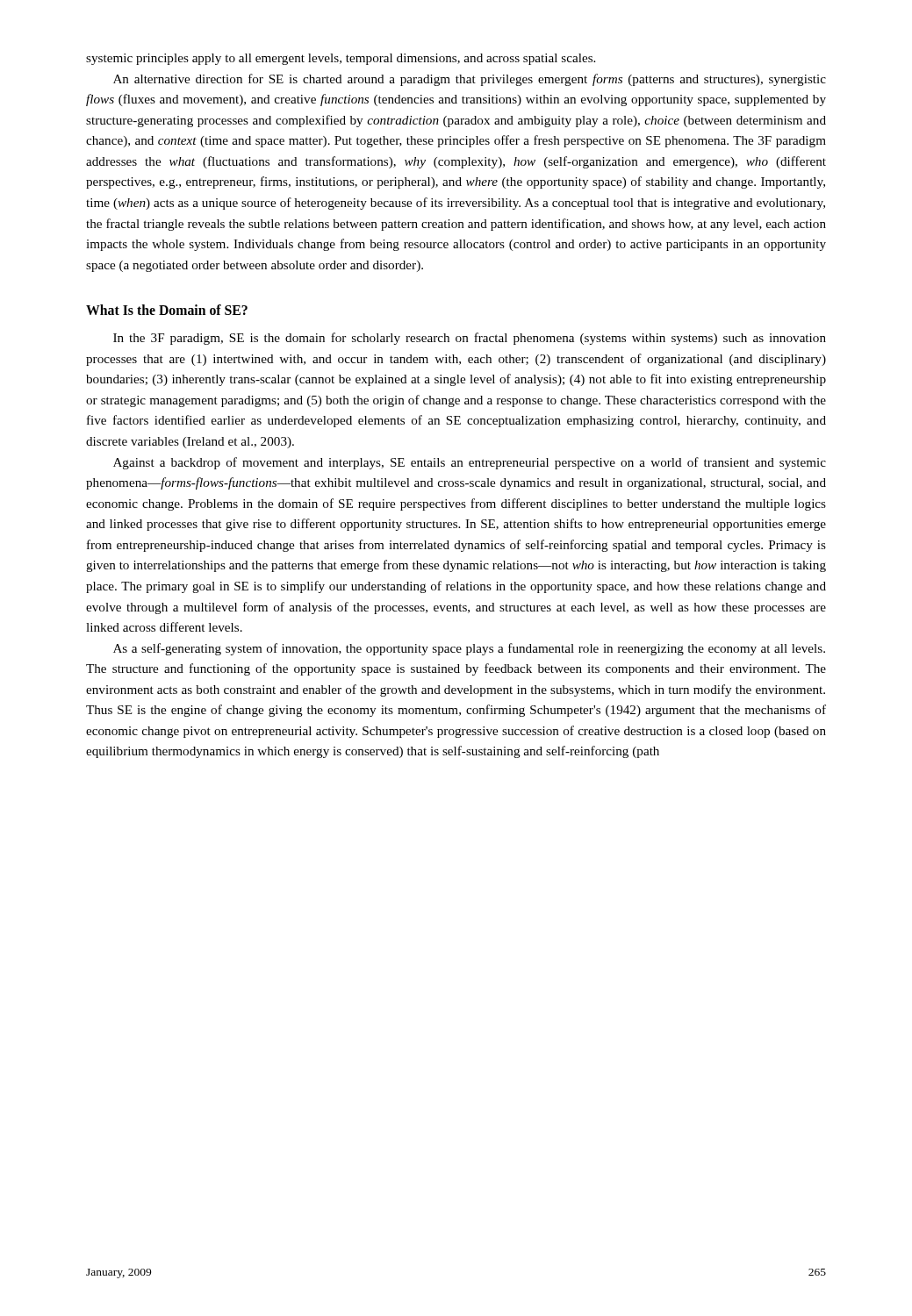
Task: Find the text block containing "In the 3F"
Action: click(456, 544)
